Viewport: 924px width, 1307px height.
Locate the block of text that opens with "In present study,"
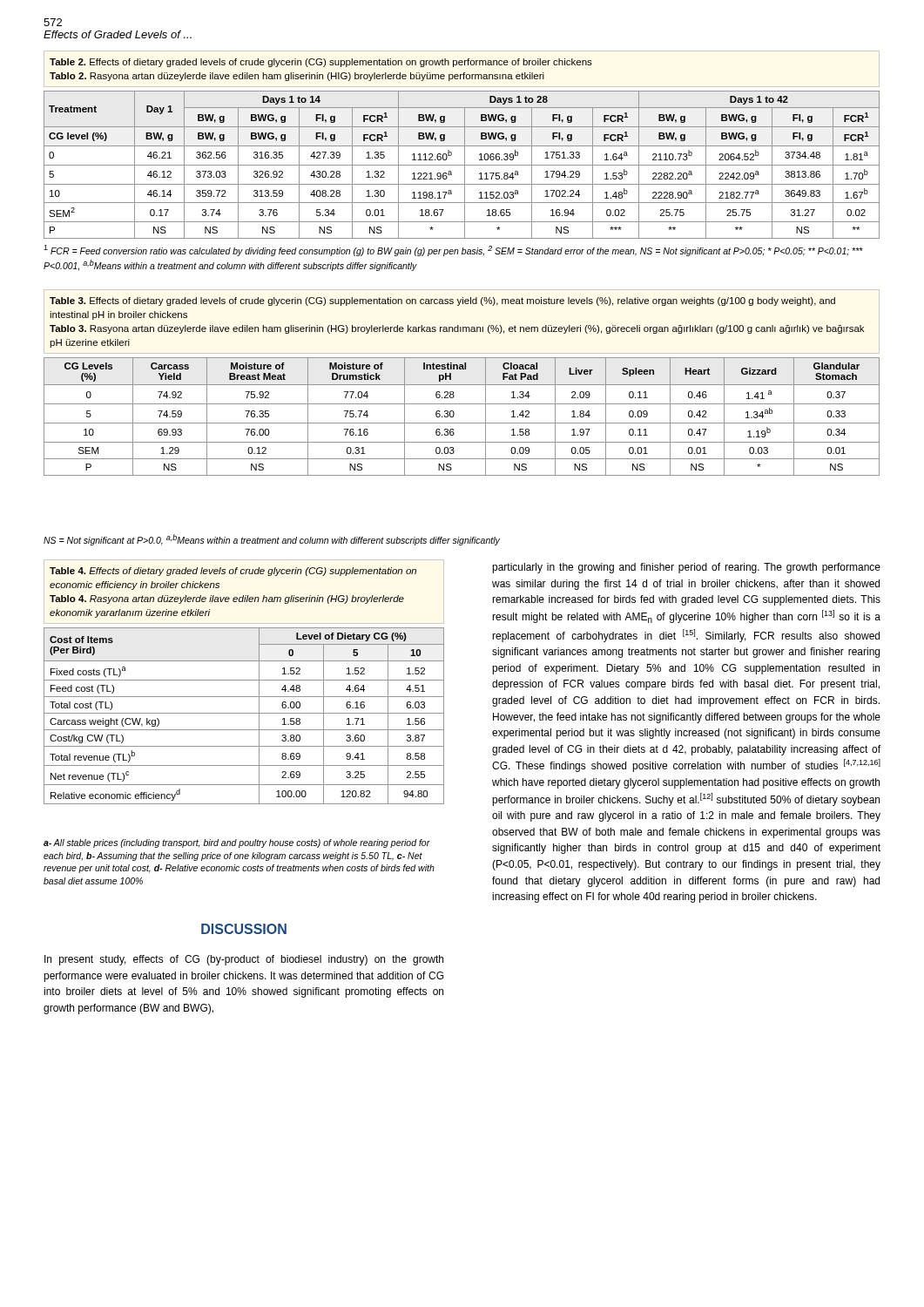click(x=244, y=984)
